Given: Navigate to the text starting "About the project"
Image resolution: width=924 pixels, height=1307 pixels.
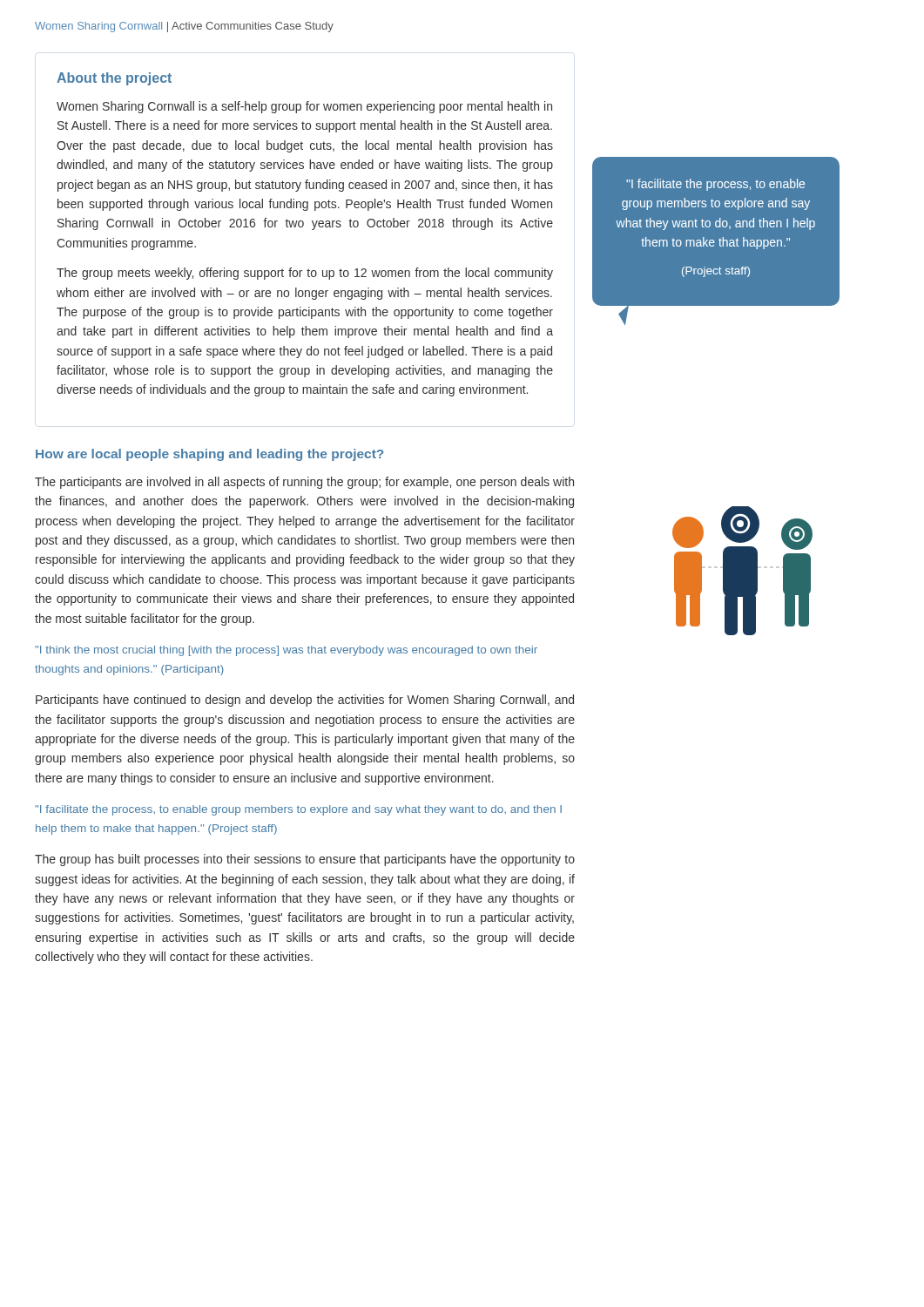Looking at the screenshot, I should click(114, 79).
